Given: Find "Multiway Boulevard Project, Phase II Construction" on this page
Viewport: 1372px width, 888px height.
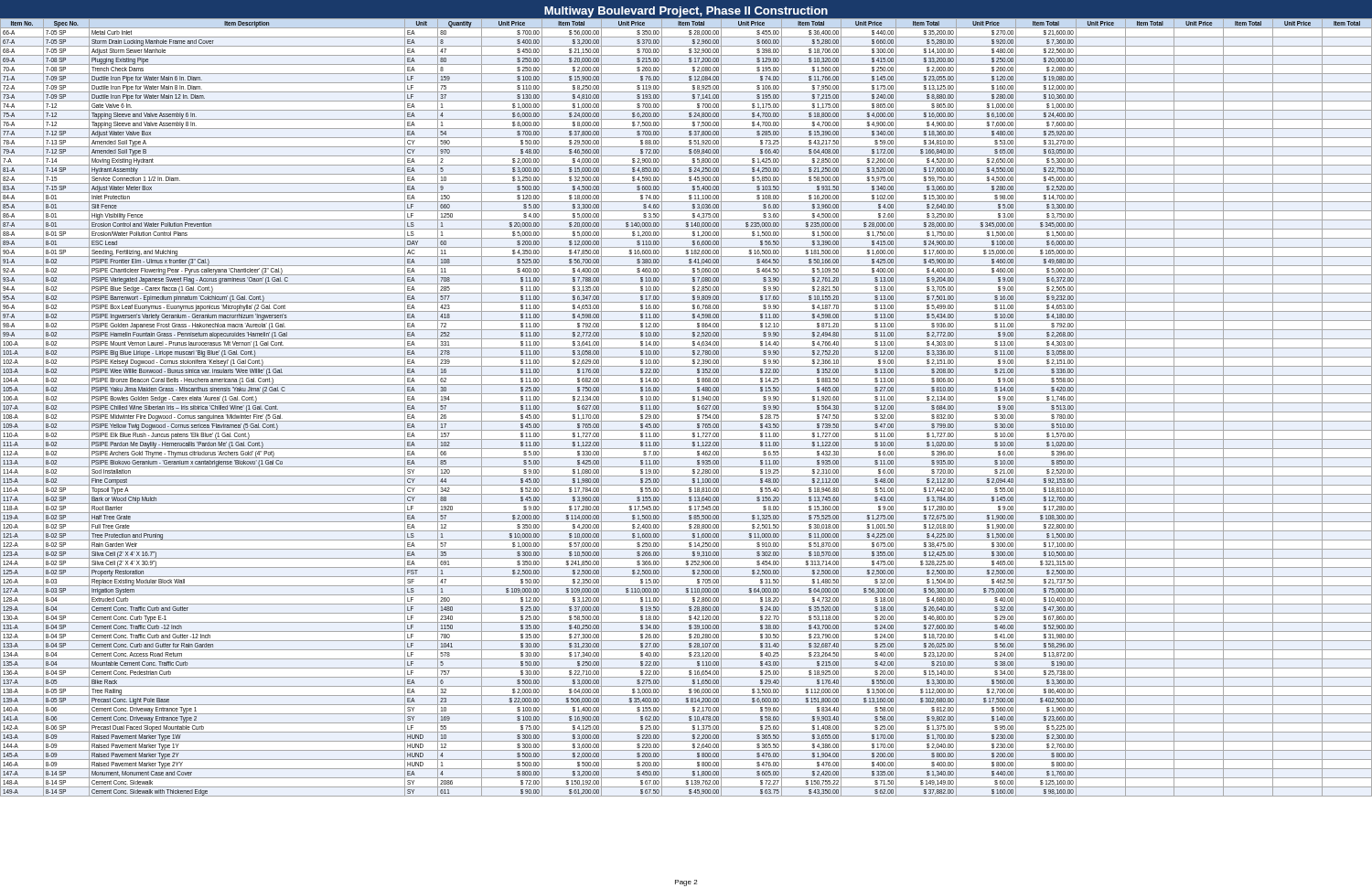Looking at the screenshot, I should point(686,11).
